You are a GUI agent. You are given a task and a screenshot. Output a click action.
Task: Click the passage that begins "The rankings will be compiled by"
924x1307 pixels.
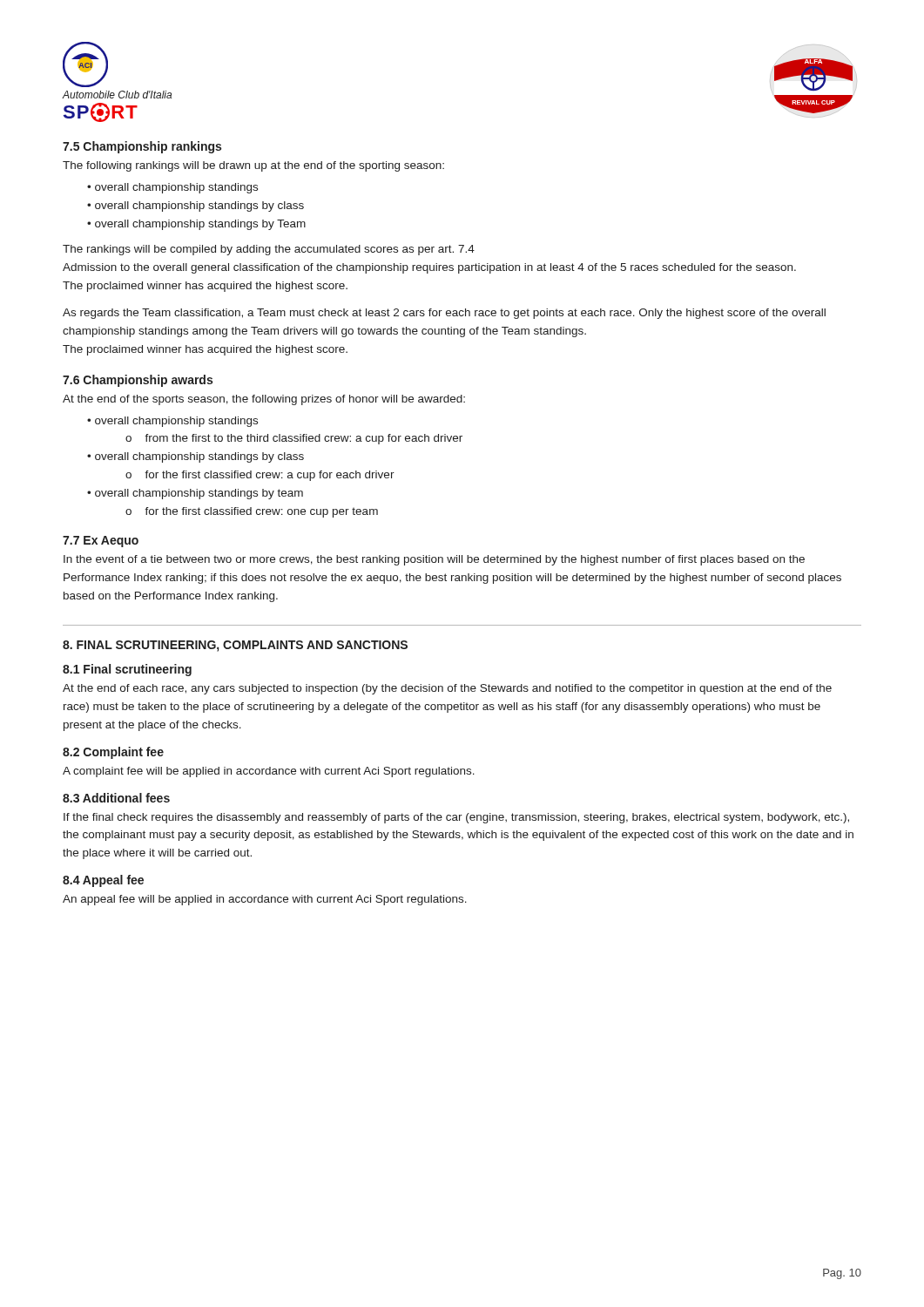(430, 267)
